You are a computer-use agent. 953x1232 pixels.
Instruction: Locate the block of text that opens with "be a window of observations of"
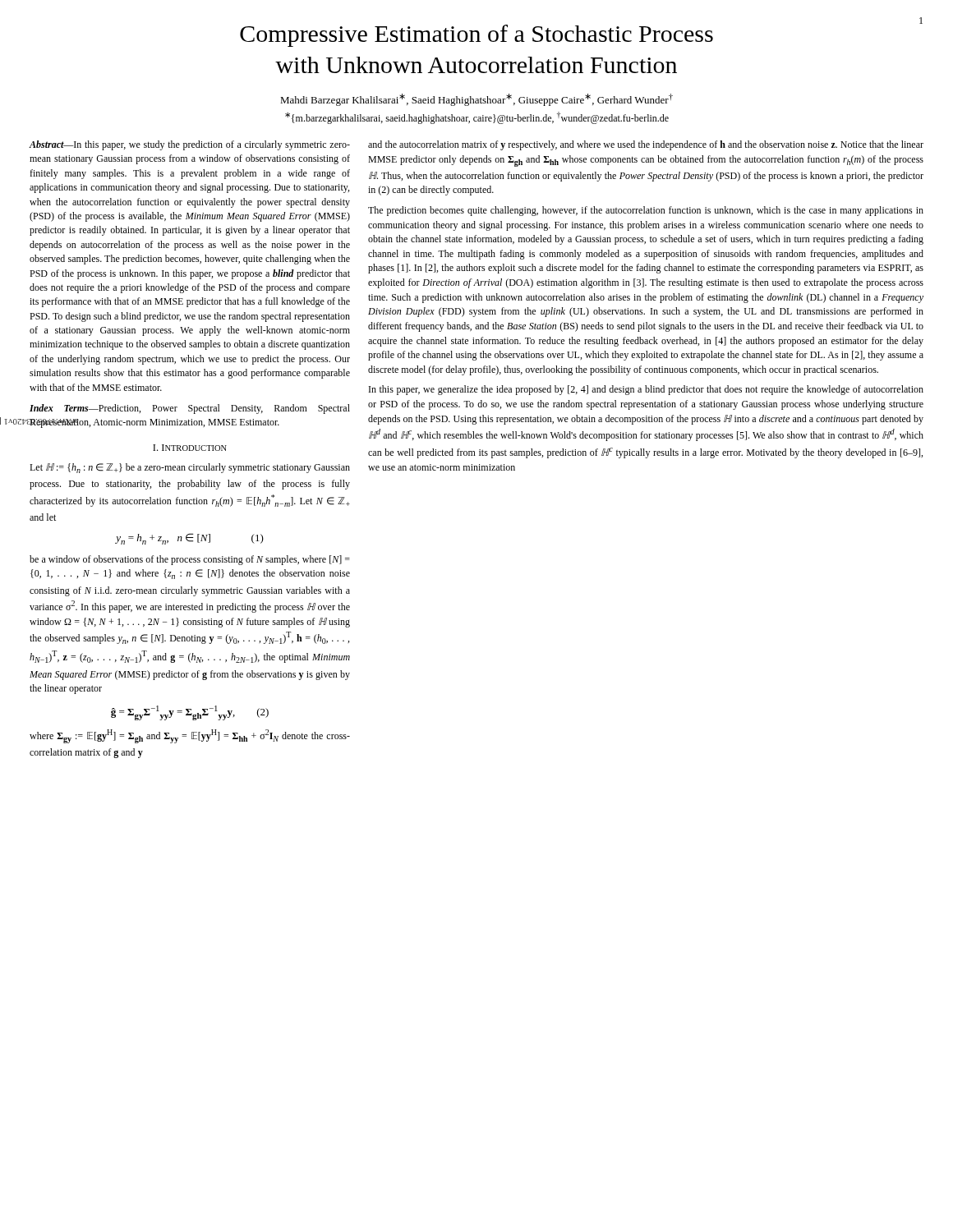190,624
